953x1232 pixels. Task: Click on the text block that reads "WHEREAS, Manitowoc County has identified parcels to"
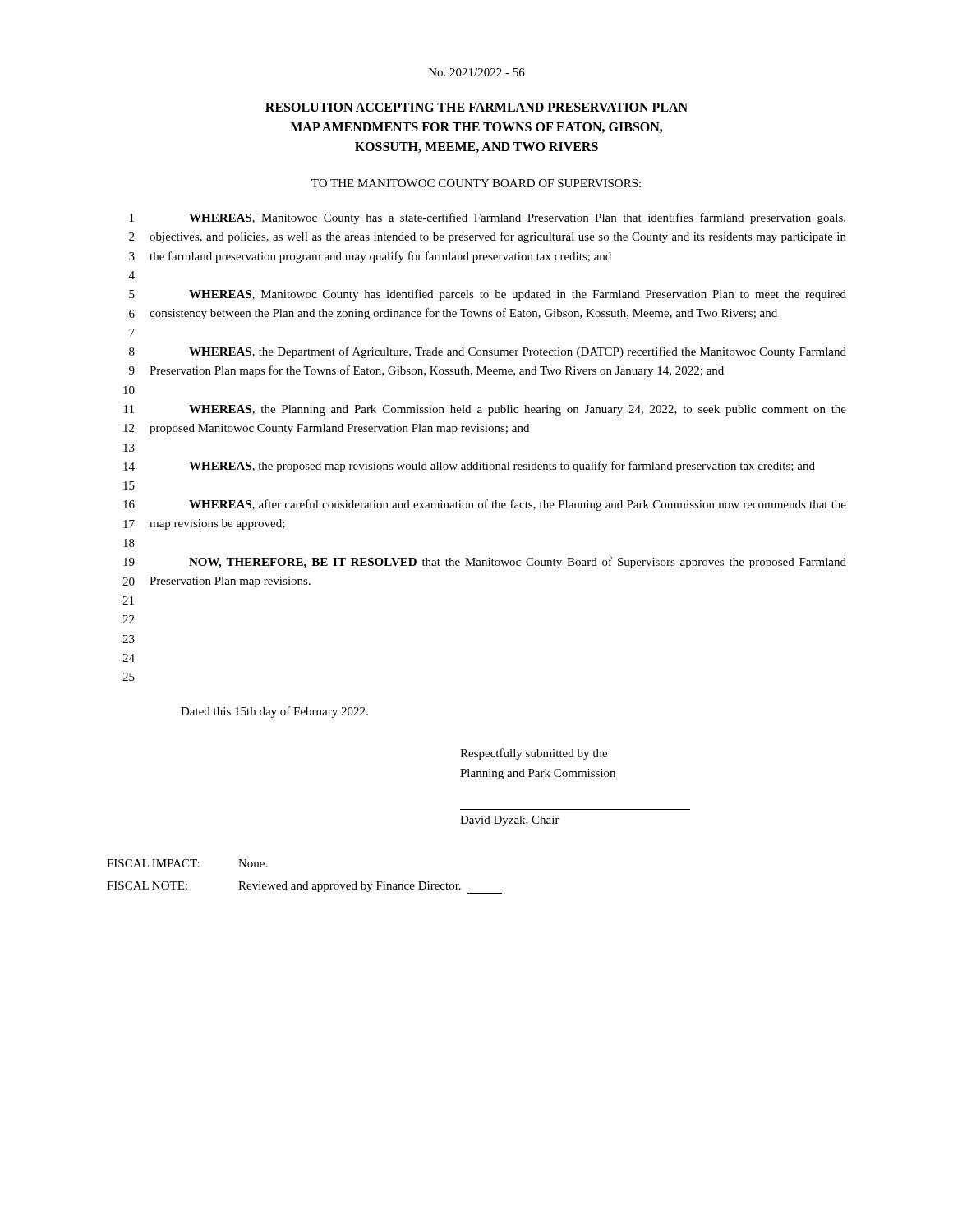pos(498,304)
